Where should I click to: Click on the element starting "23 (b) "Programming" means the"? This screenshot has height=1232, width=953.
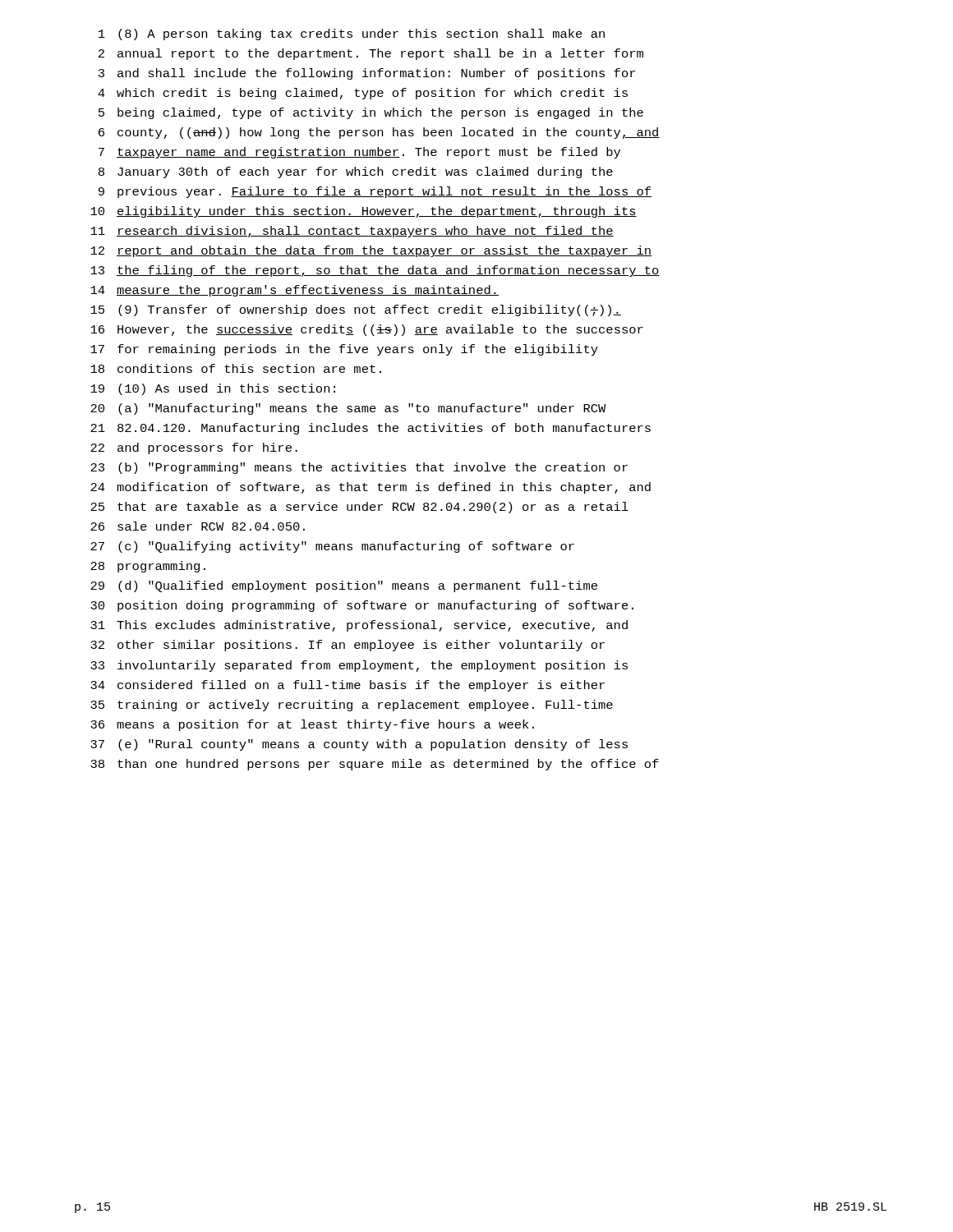(481, 498)
